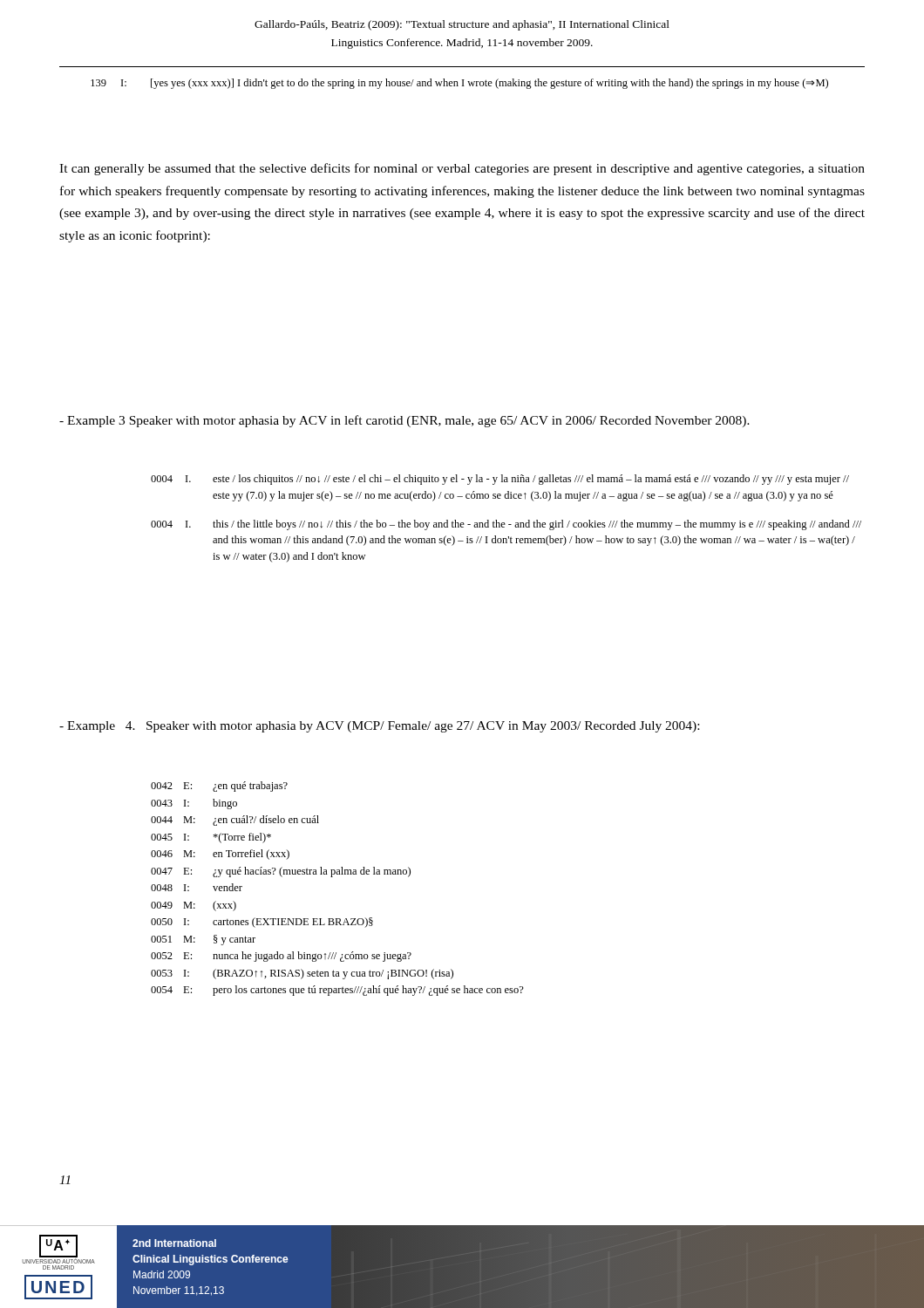Viewport: 924px width, 1308px height.
Task: Find the logo
Action: coord(462,1267)
